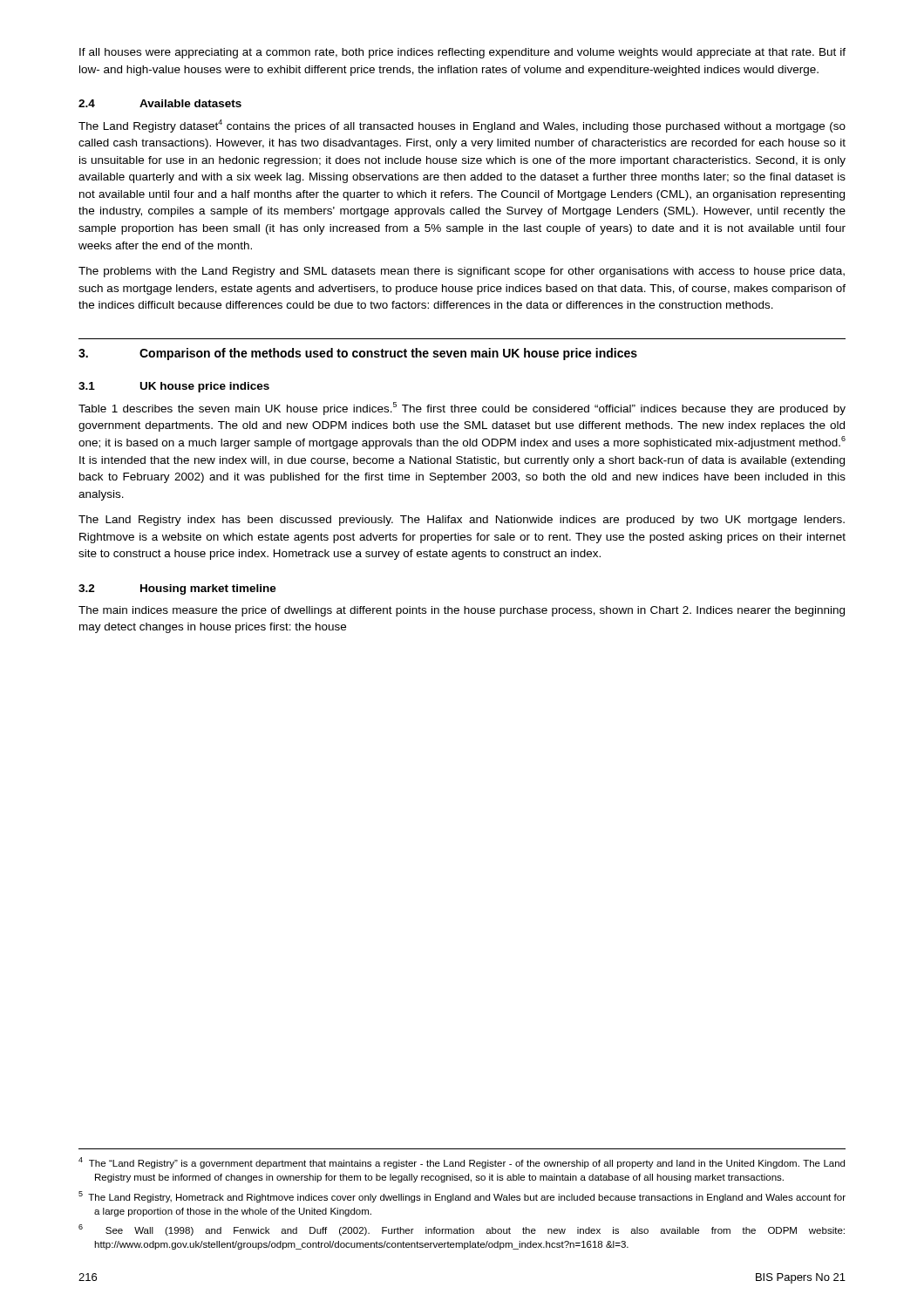
Task: Select the text block starting "4 The “Land Registry”"
Action: 462,1169
